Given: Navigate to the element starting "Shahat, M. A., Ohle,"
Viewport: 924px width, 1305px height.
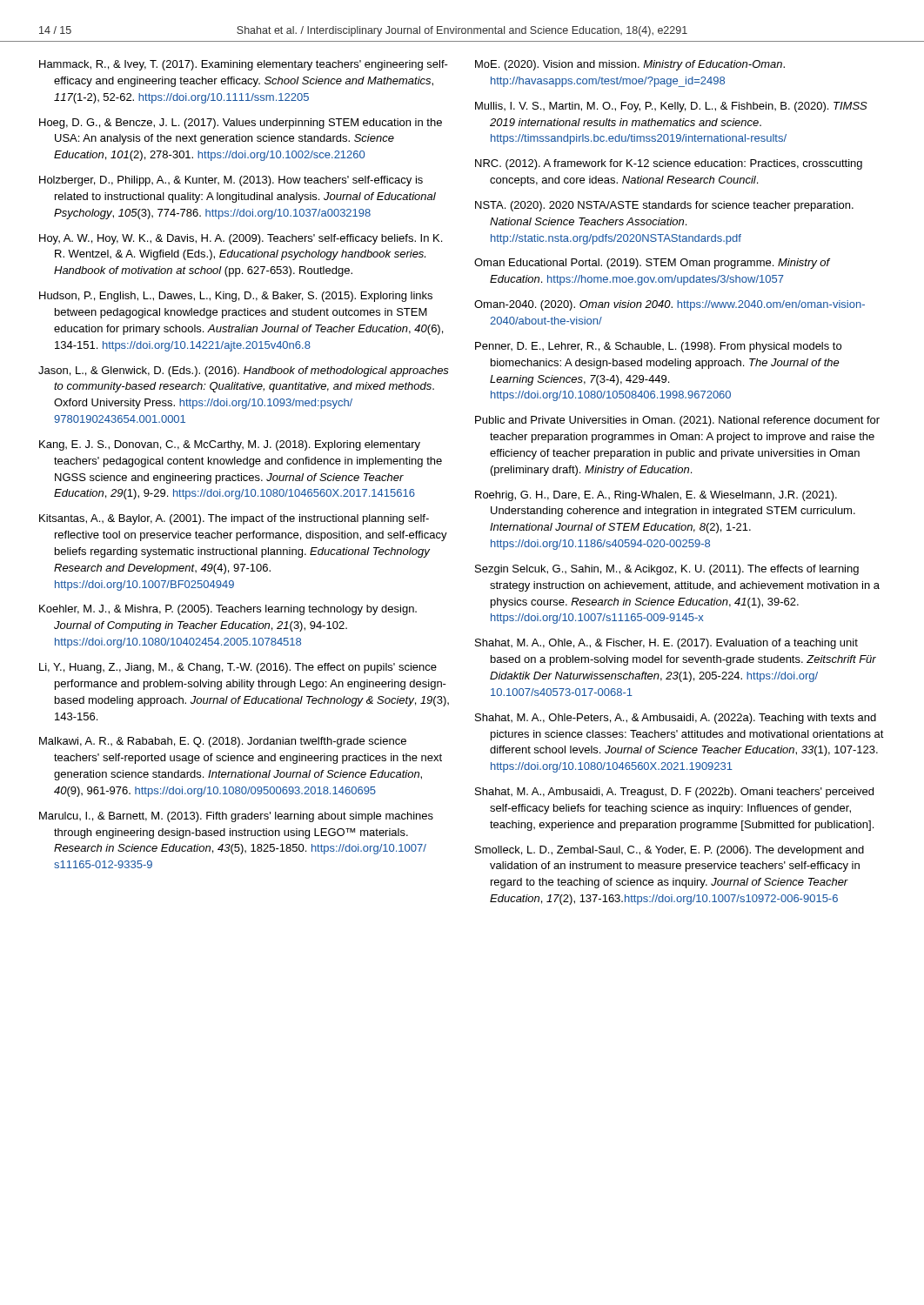Looking at the screenshot, I should coord(675,667).
